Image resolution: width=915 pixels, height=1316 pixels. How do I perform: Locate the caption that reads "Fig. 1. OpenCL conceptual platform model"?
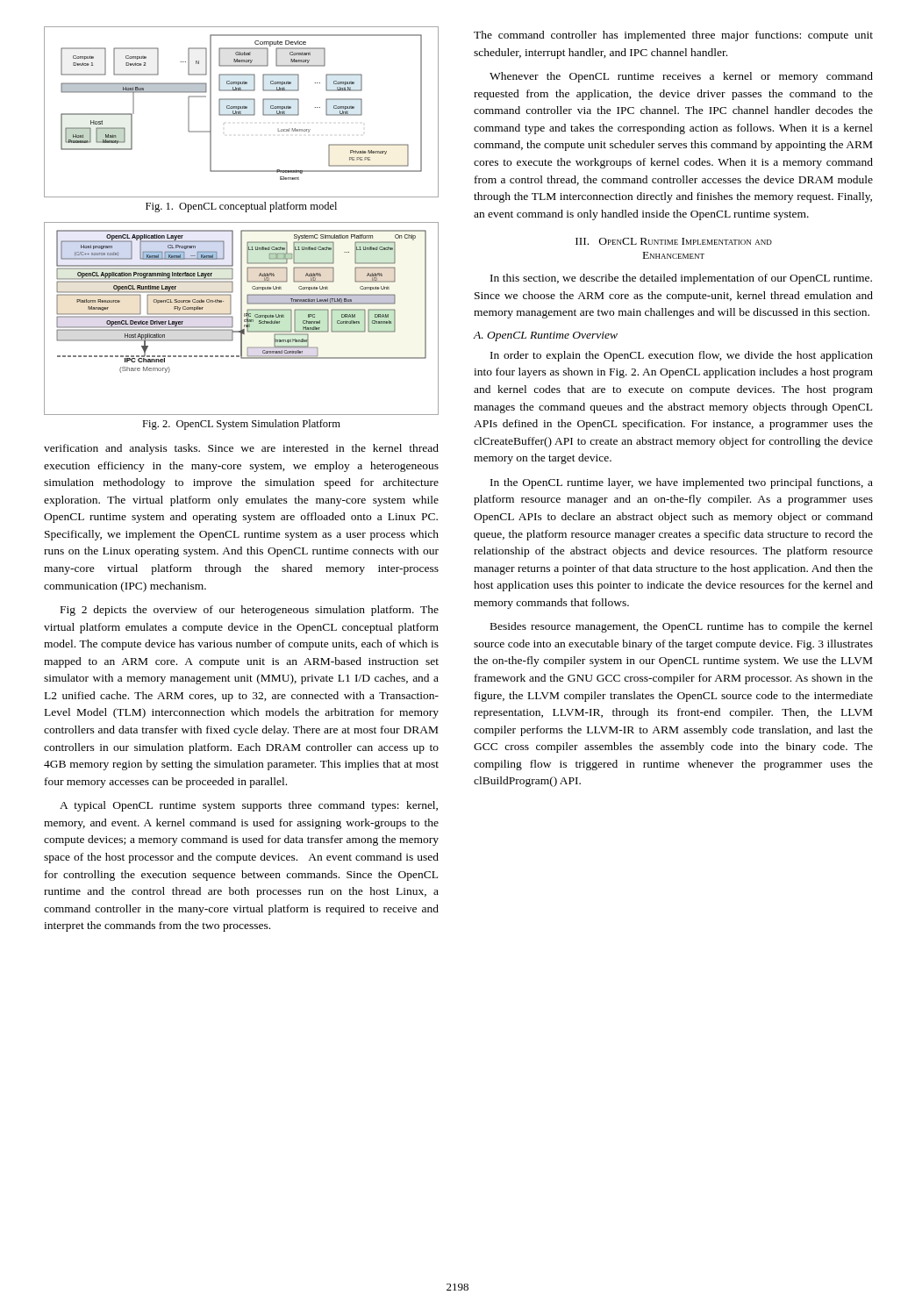click(x=241, y=206)
